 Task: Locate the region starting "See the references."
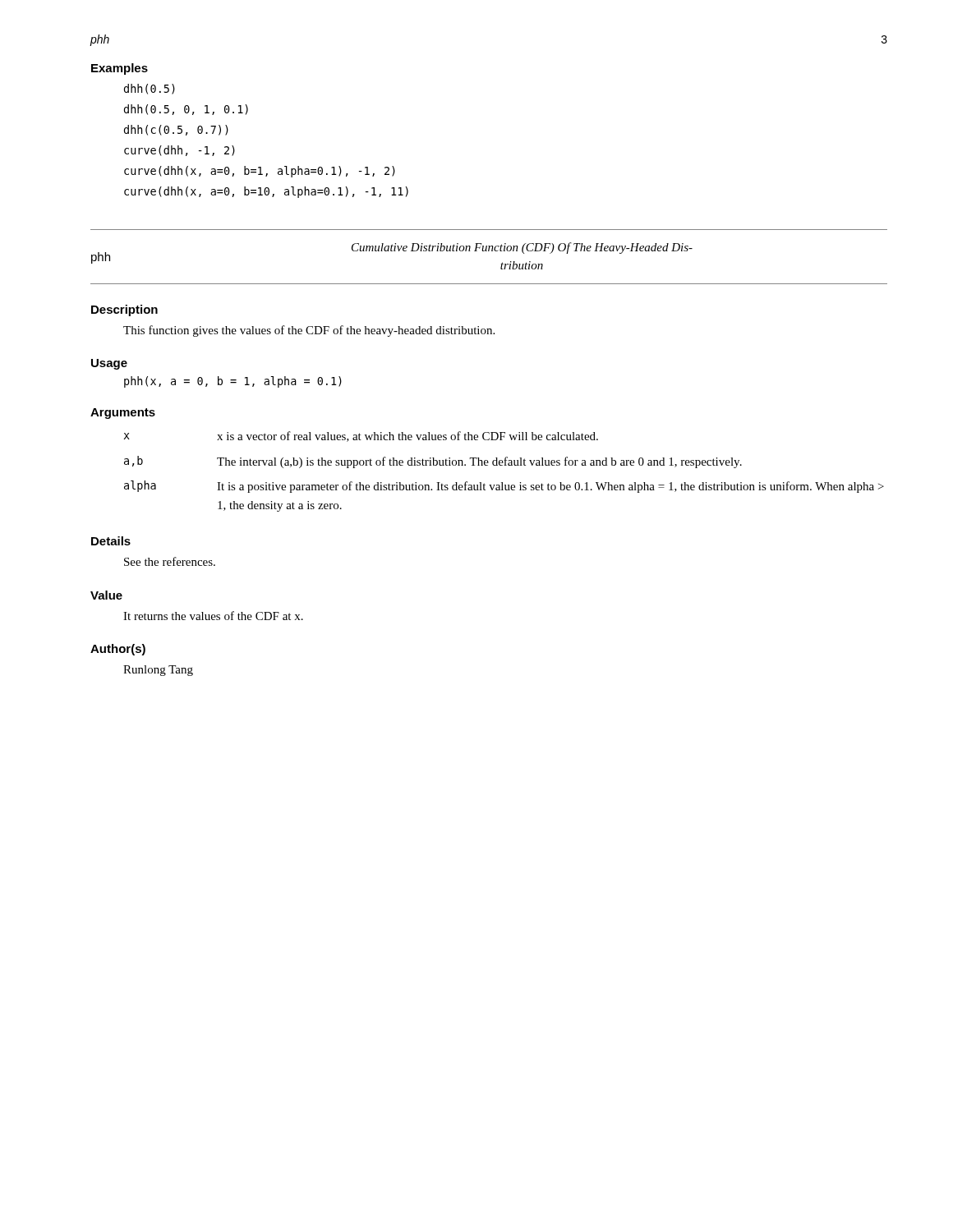pyautogui.click(x=170, y=562)
